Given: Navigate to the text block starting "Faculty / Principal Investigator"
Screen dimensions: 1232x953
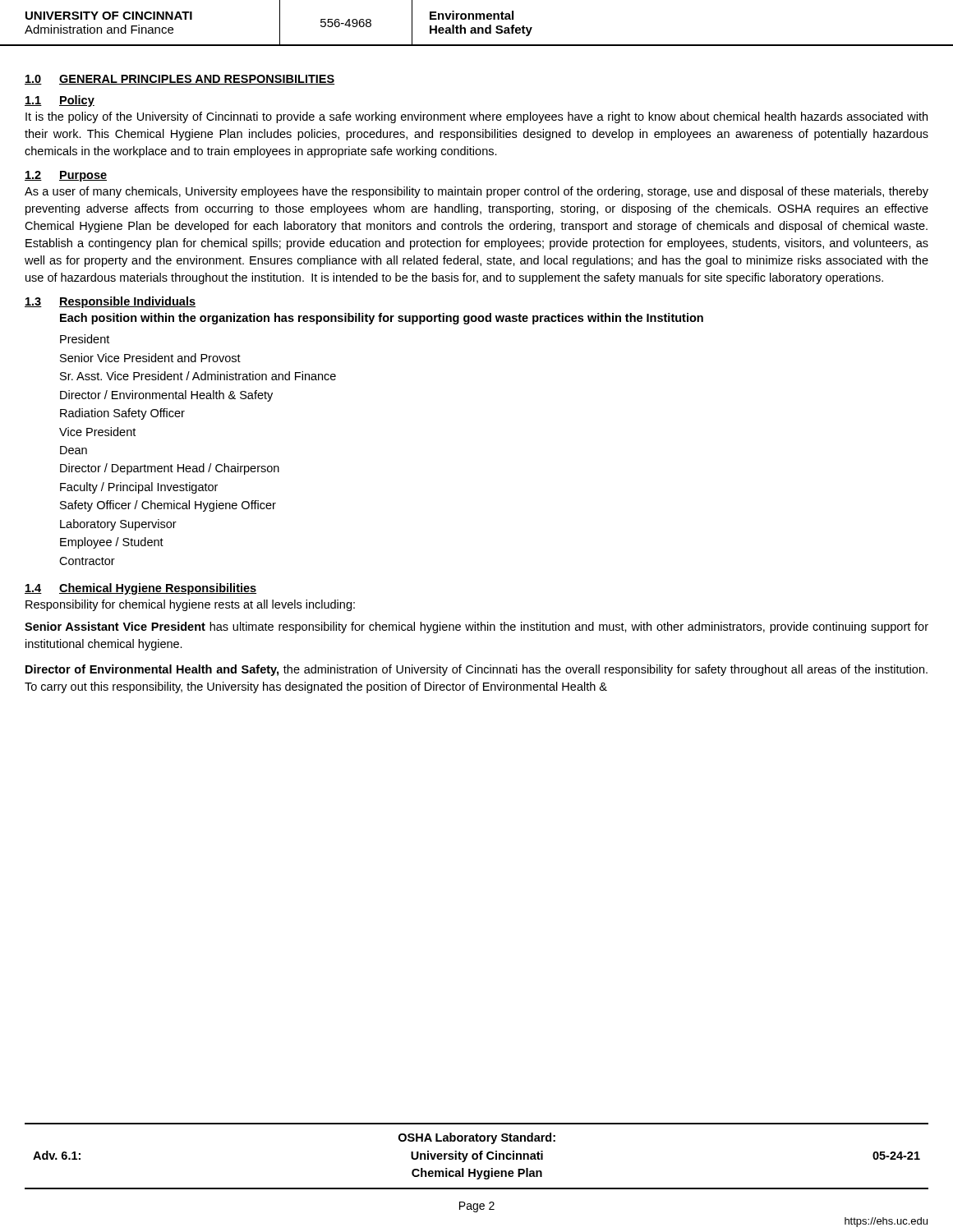Looking at the screenshot, I should (139, 487).
